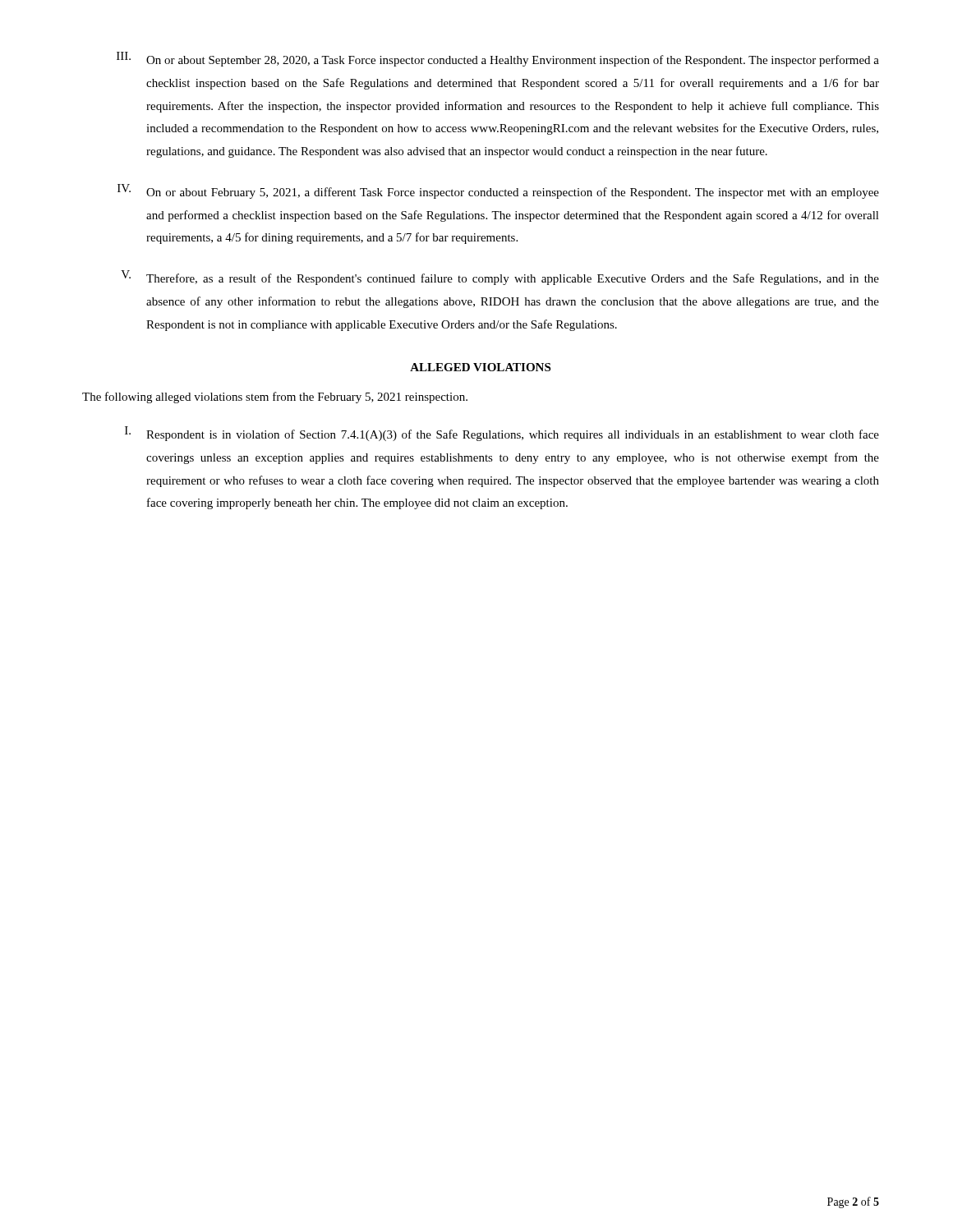Point to "ALLEGED VIOLATIONS"
Image resolution: width=953 pixels, height=1232 pixels.
click(x=481, y=367)
